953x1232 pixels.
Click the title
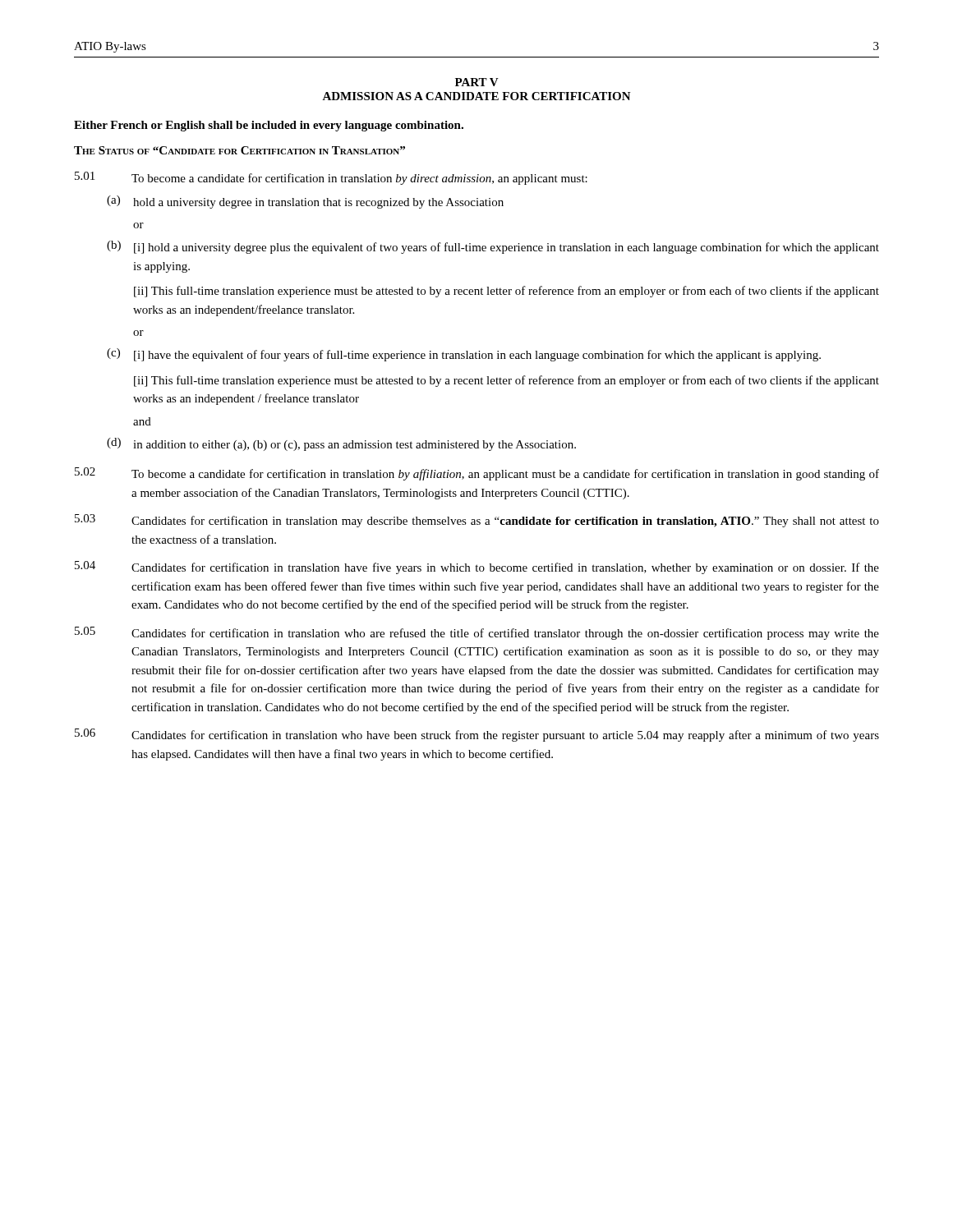pos(476,90)
